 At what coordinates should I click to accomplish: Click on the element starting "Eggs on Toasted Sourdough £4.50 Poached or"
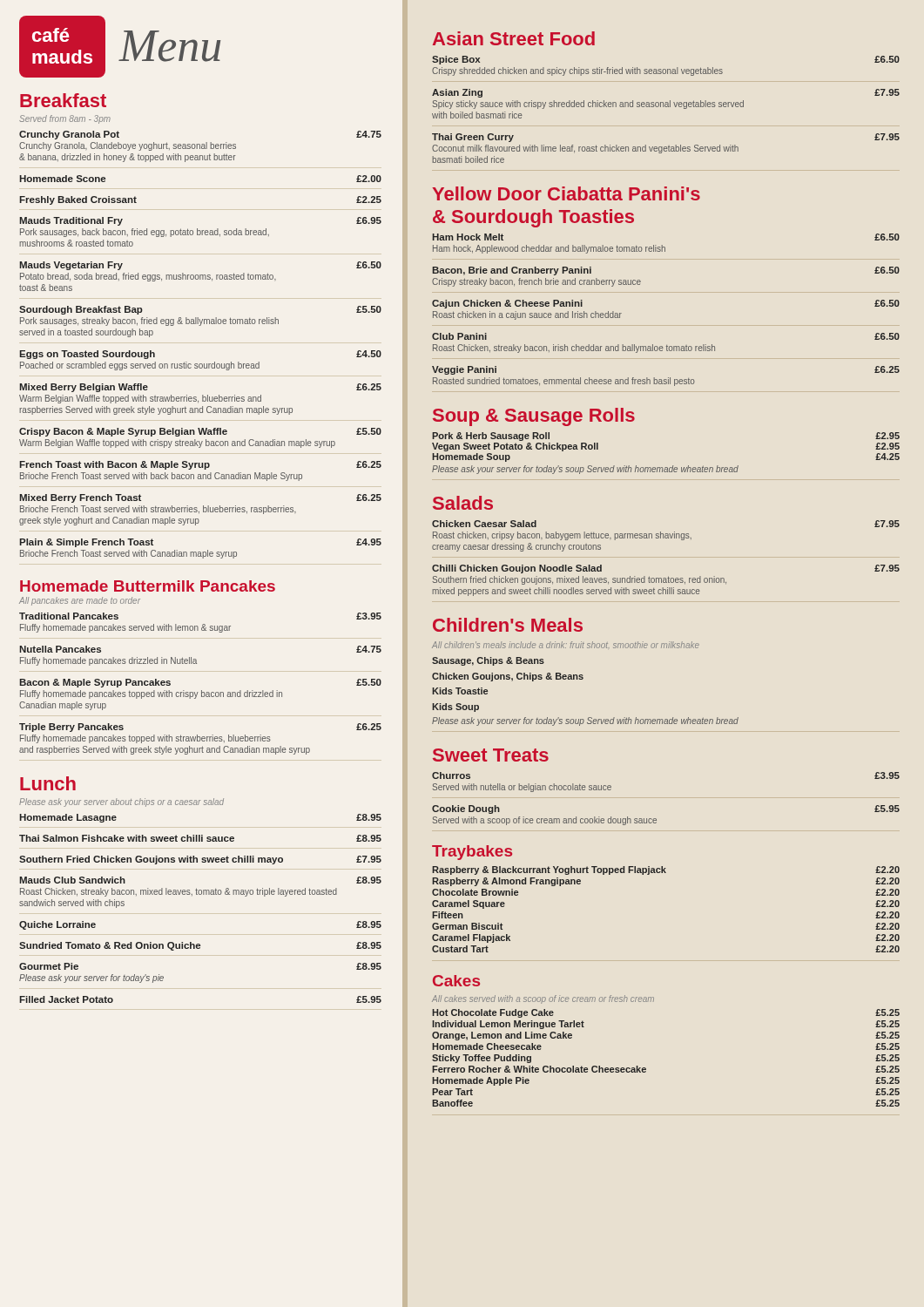click(x=200, y=359)
